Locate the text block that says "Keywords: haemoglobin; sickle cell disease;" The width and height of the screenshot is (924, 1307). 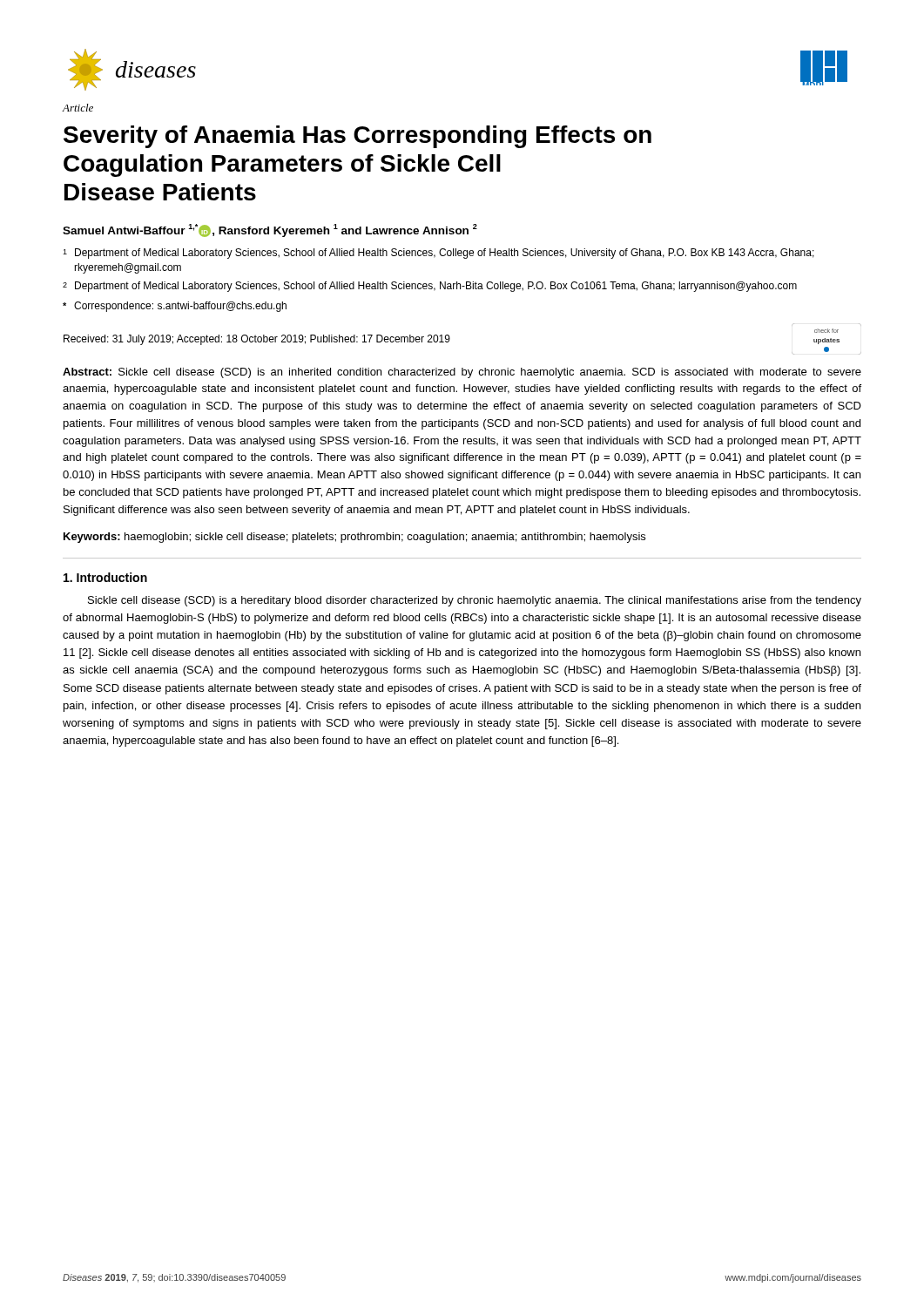(354, 537)
